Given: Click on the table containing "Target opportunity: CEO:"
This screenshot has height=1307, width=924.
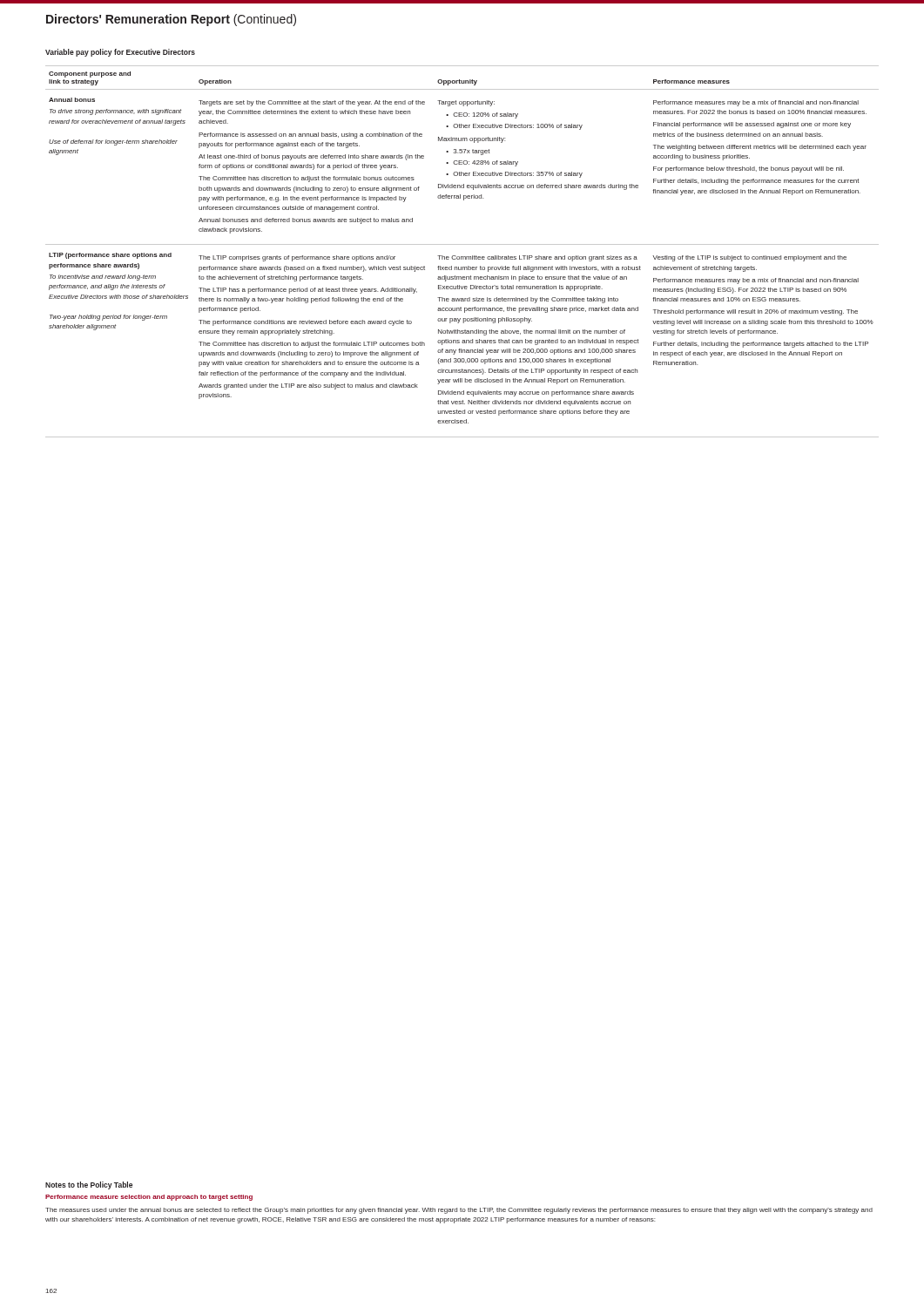Looking at the screenshot, I should [462, 251].
